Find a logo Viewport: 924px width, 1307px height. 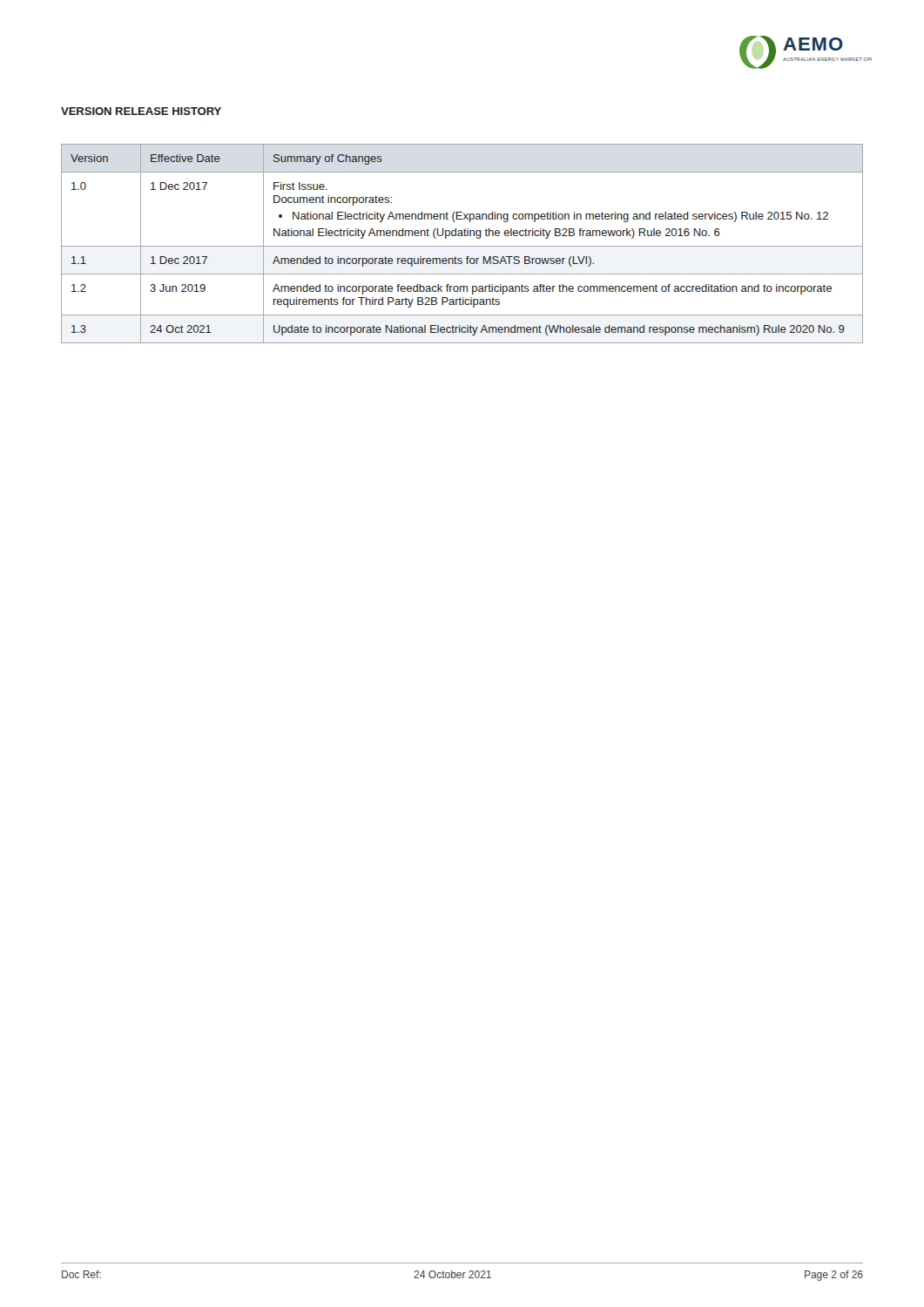(802, 52)
